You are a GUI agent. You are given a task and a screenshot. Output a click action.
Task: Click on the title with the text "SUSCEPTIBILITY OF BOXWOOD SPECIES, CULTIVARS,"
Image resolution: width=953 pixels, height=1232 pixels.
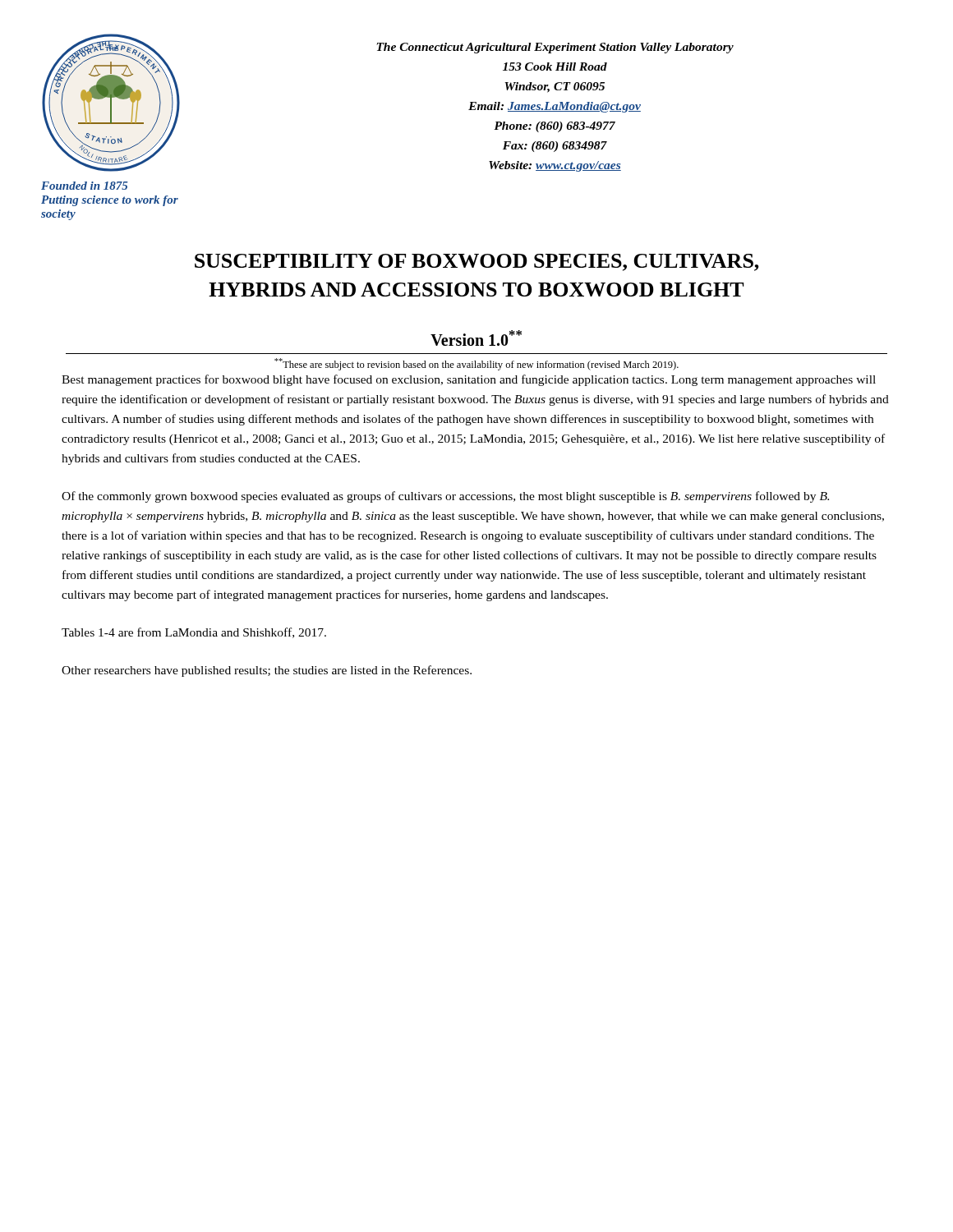point(476,275)
